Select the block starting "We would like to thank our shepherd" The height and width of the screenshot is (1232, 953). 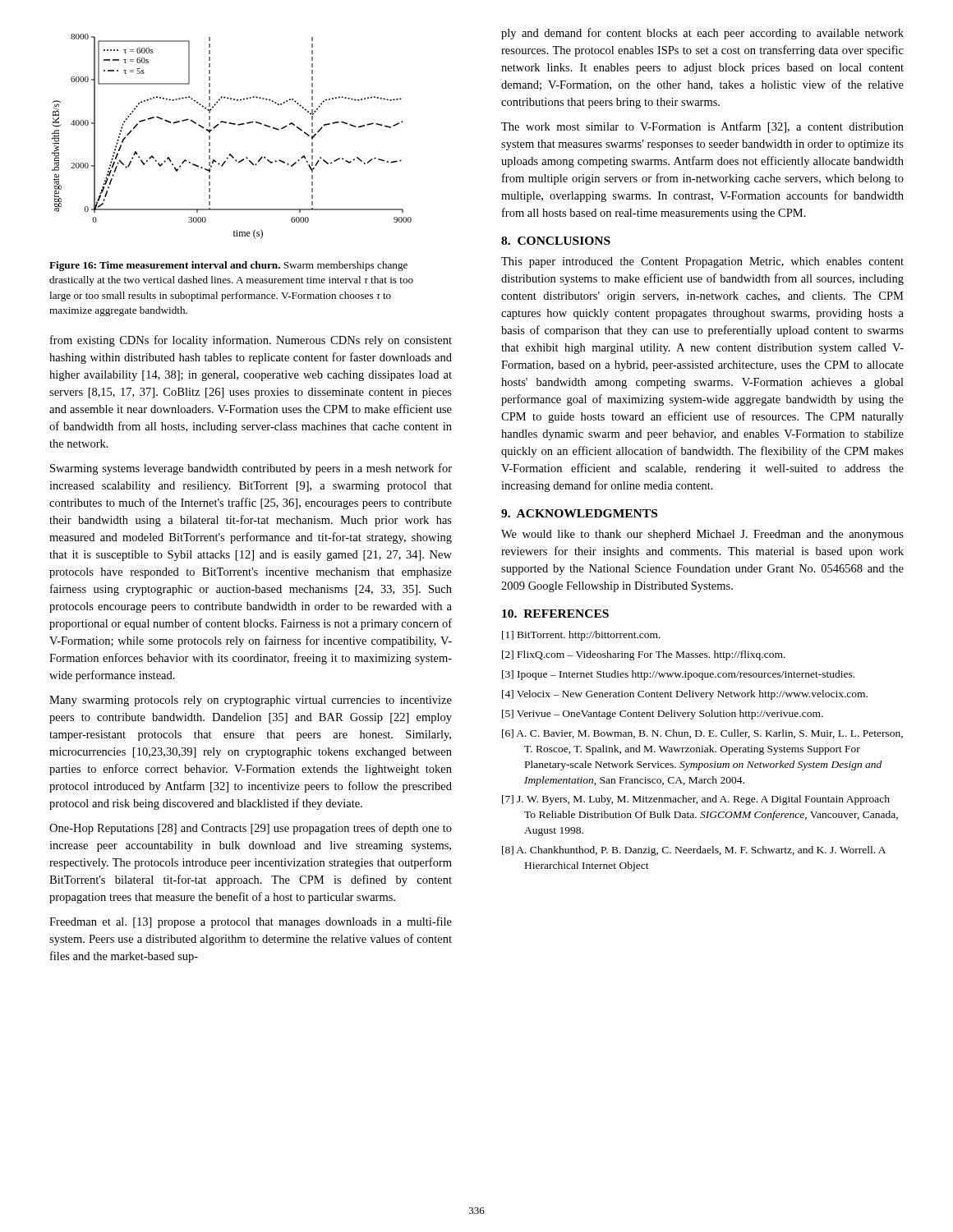coord(702,560)
